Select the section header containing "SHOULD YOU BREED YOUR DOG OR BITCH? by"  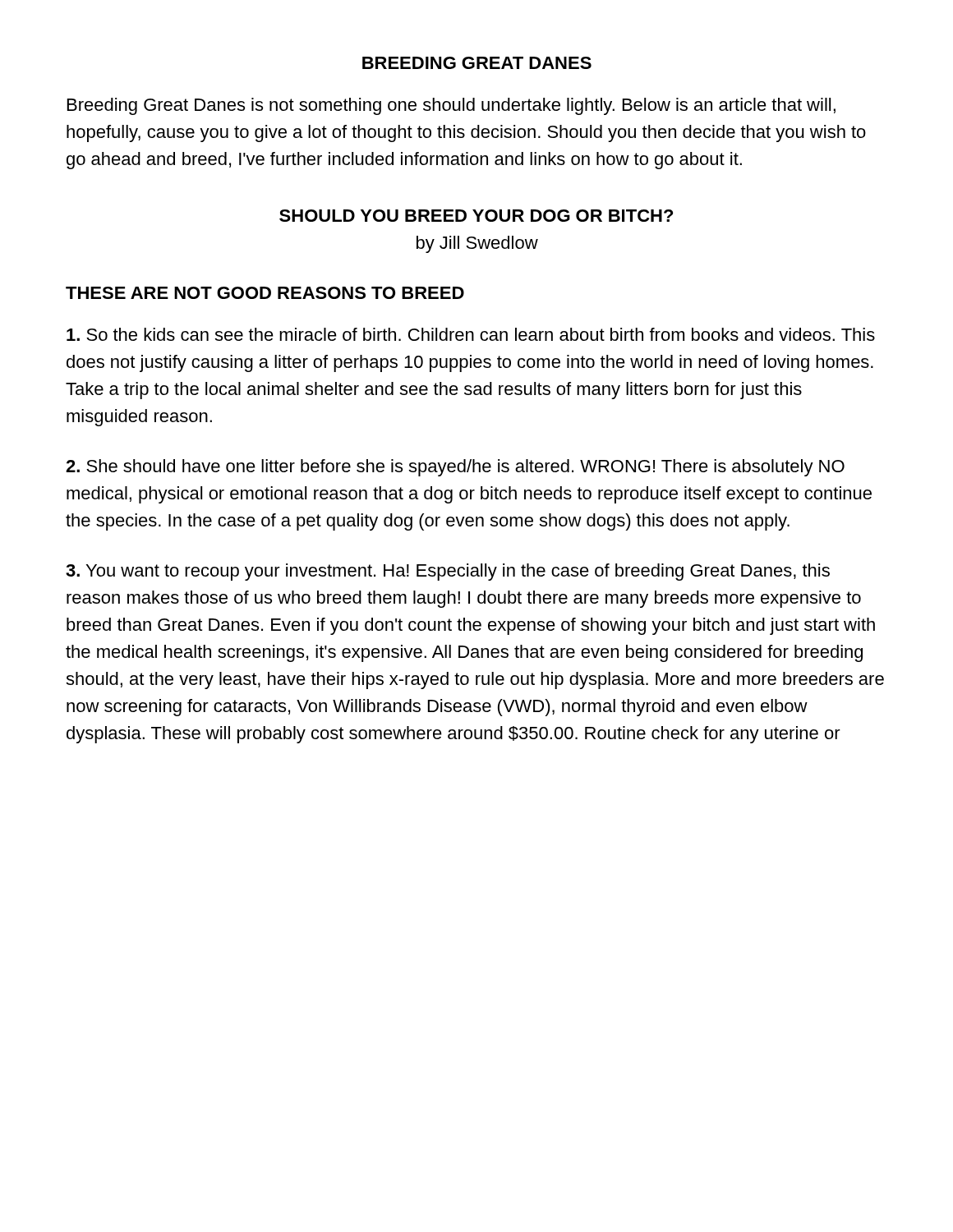pyautogui.click(x=476, y=229)
